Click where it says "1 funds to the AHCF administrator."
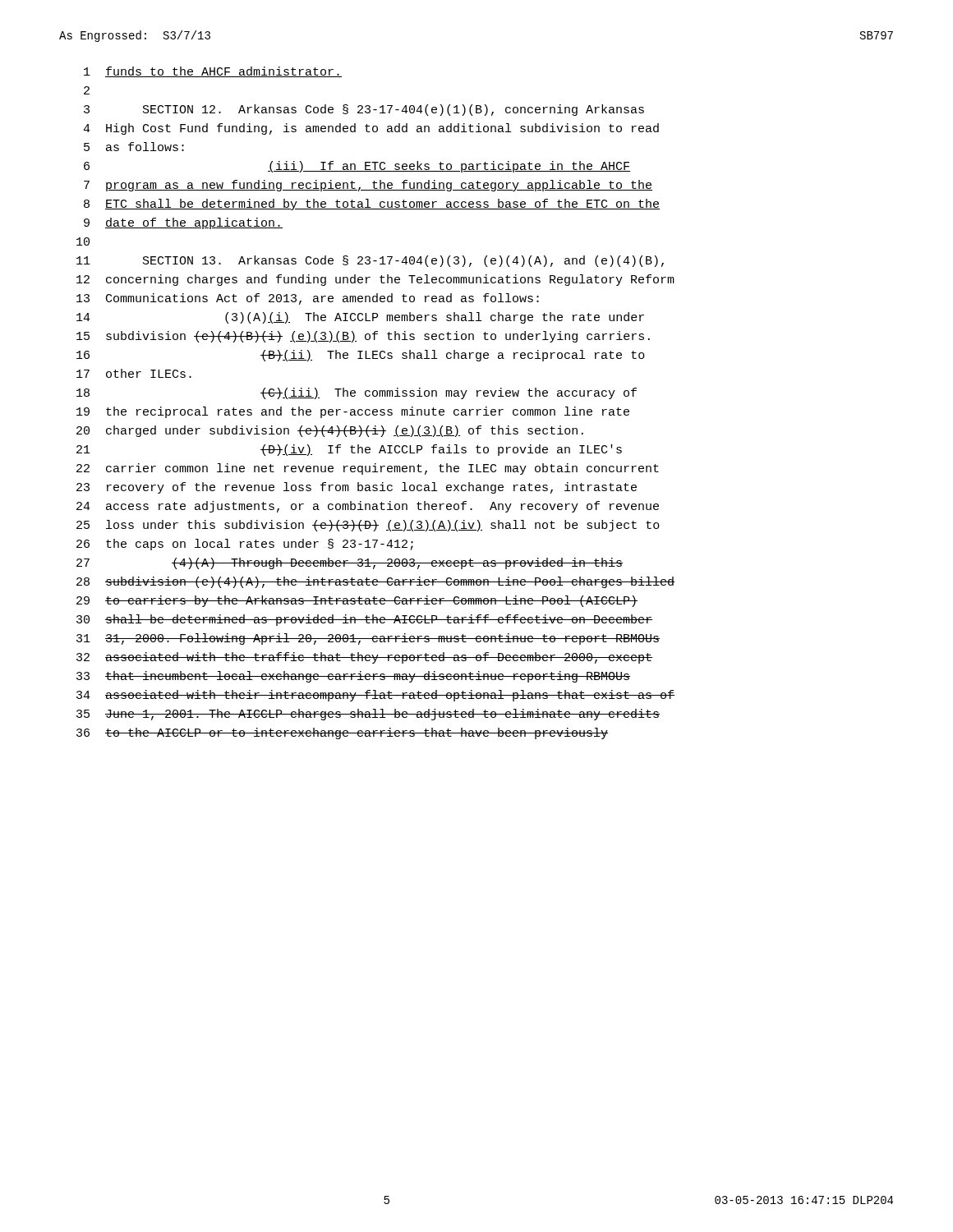The image size is (953, 1232). (213, 72)
